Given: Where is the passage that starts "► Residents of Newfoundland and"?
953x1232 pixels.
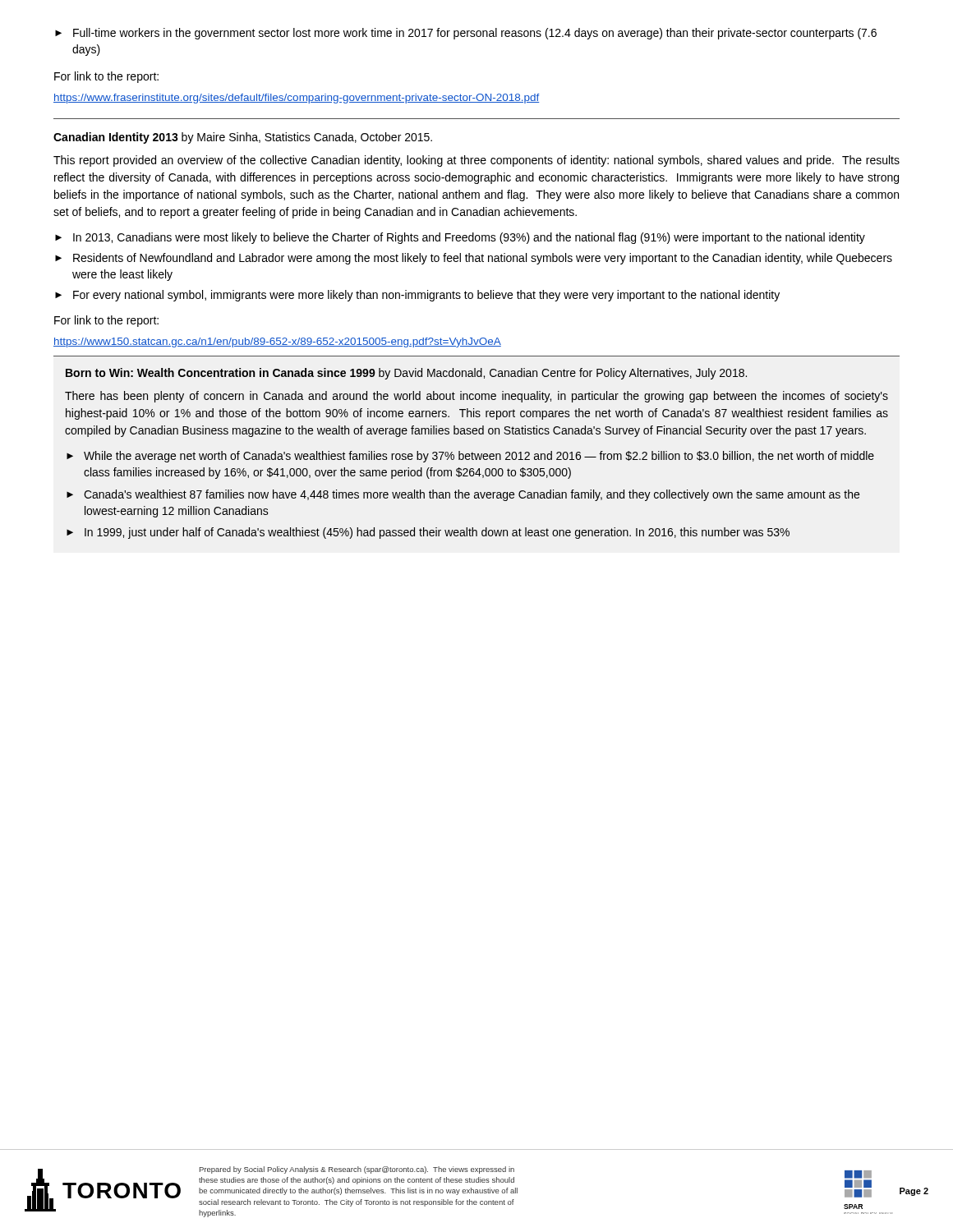Looking at the screenshot, I should tap(476, 266).
